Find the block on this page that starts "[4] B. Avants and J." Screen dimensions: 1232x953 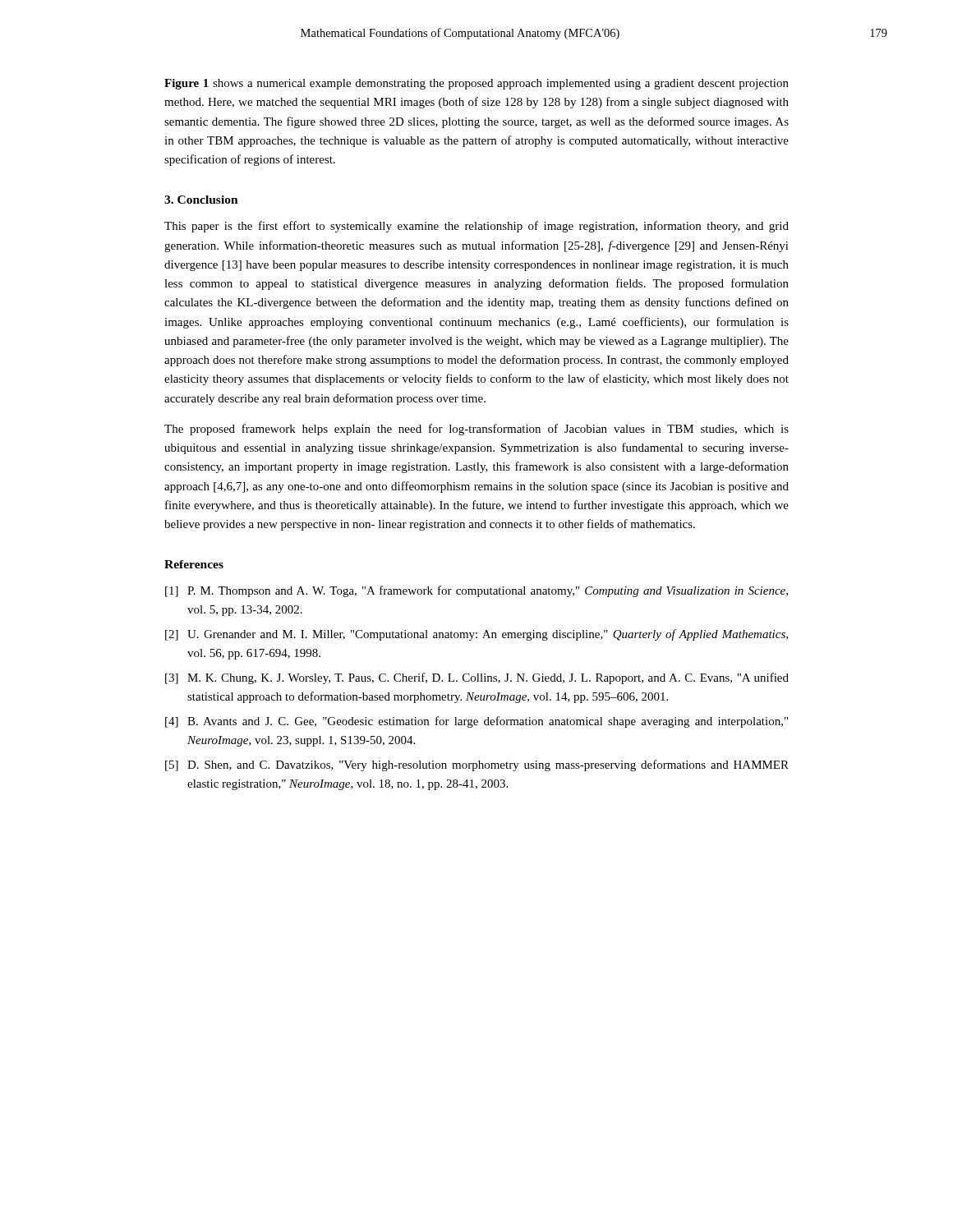(x=476, y=731)
